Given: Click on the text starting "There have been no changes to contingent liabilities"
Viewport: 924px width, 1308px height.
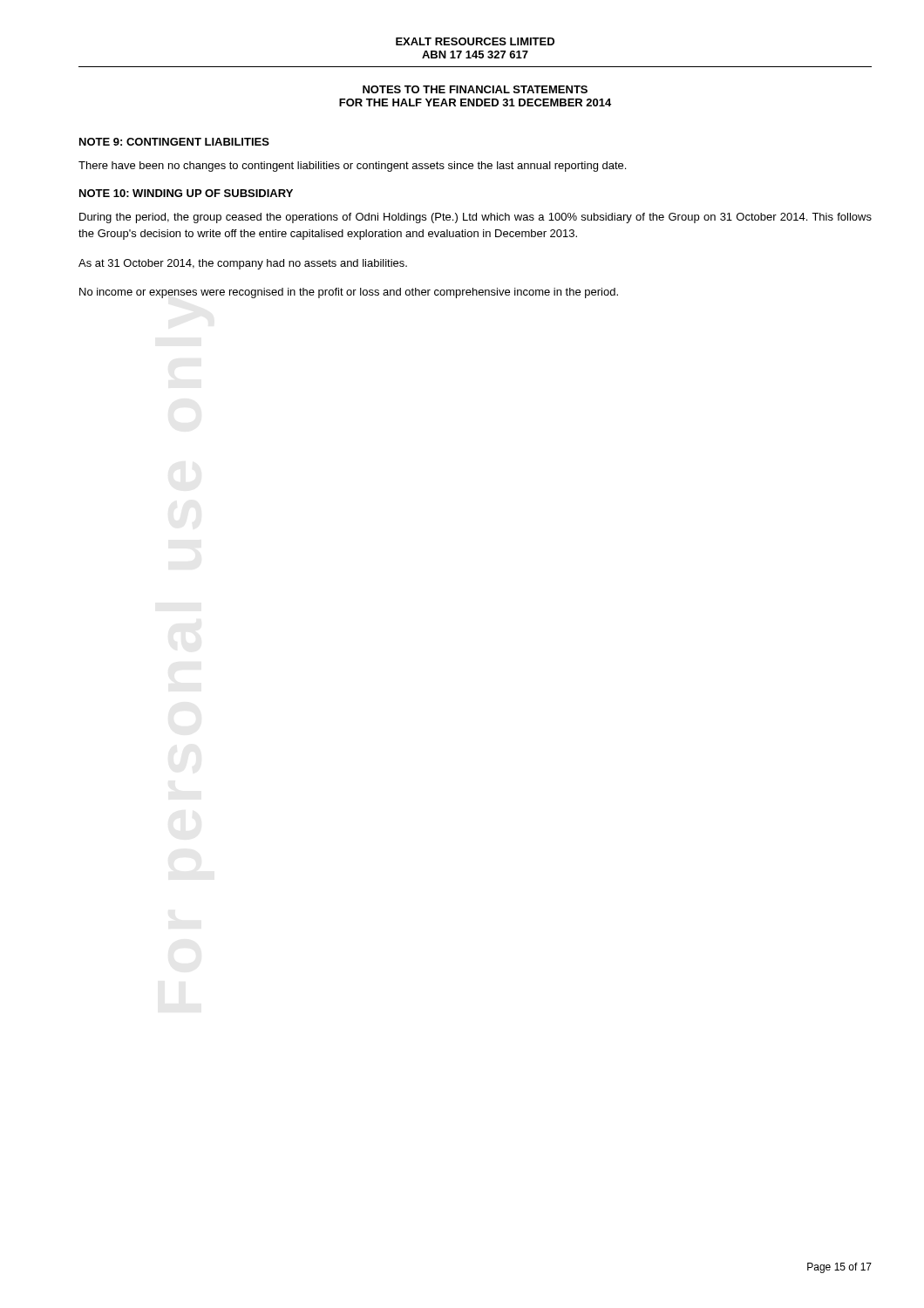Looking at the screenshot, I should click(353, 165).
